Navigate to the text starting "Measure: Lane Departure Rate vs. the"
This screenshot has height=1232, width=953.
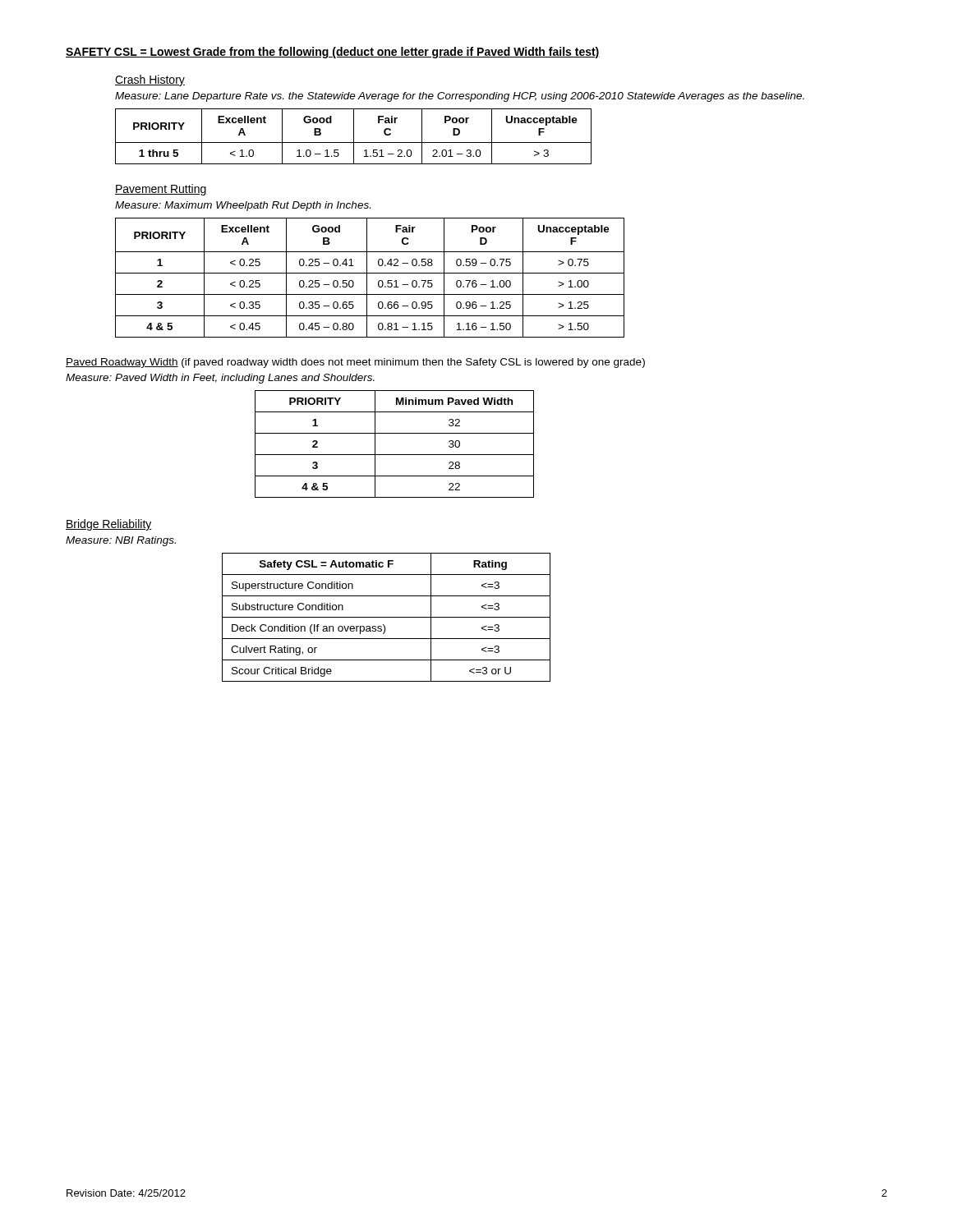(x=460, y=96)
